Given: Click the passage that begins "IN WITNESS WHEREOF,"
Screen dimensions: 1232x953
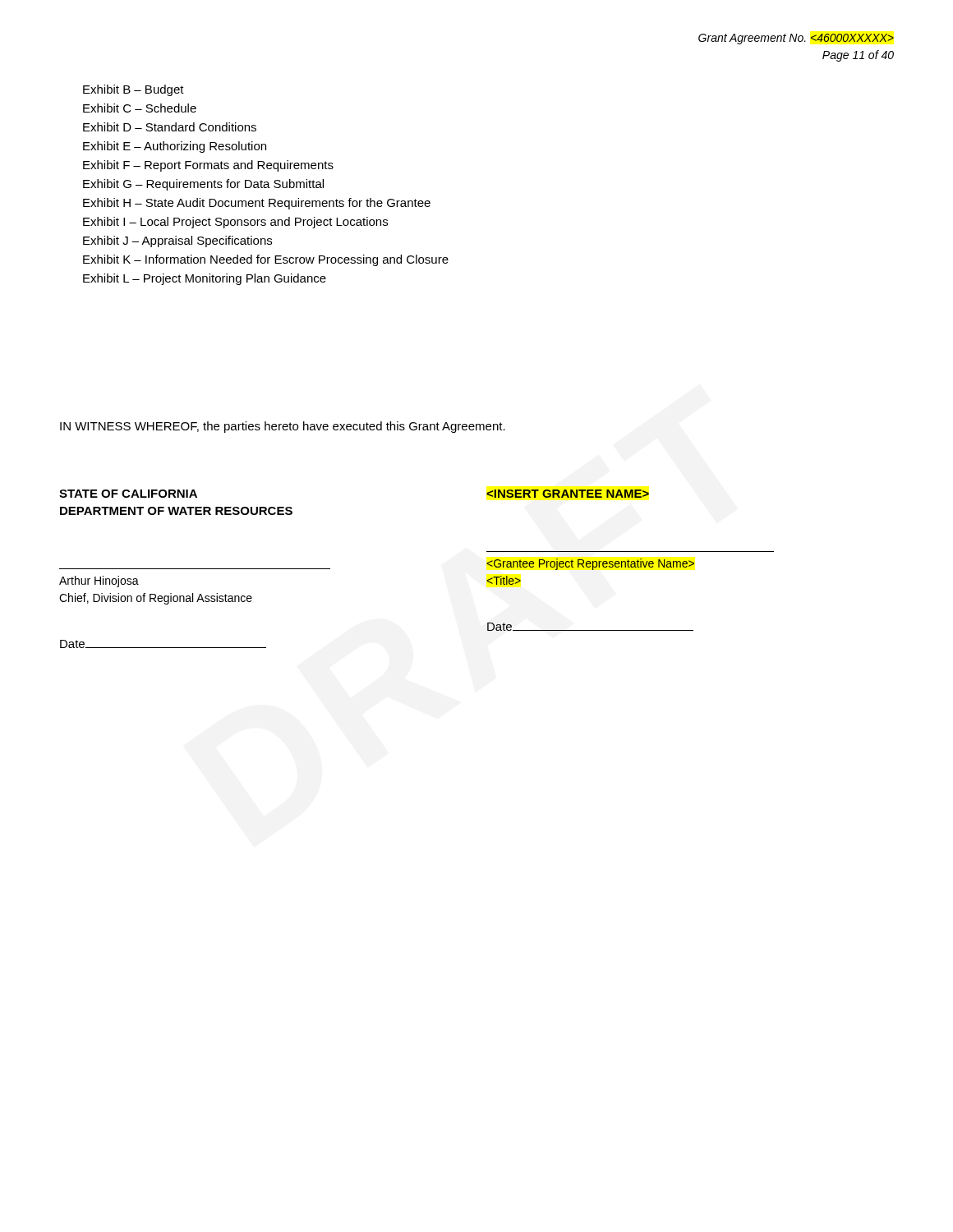Looking at the screenshot, I should click(282, 426).
